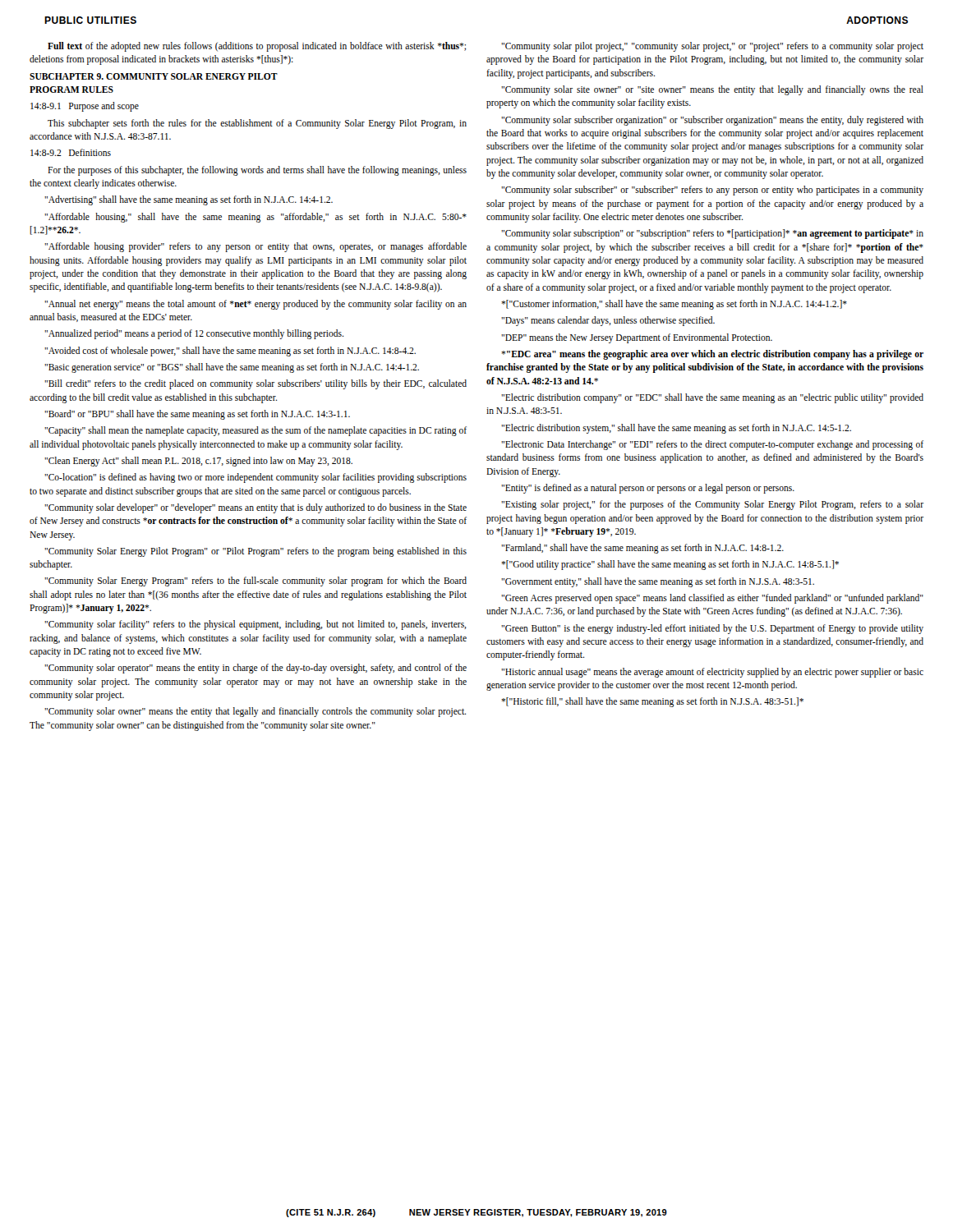Select the block starting "["Good utility practice" shall have the same meaning"

705,565
